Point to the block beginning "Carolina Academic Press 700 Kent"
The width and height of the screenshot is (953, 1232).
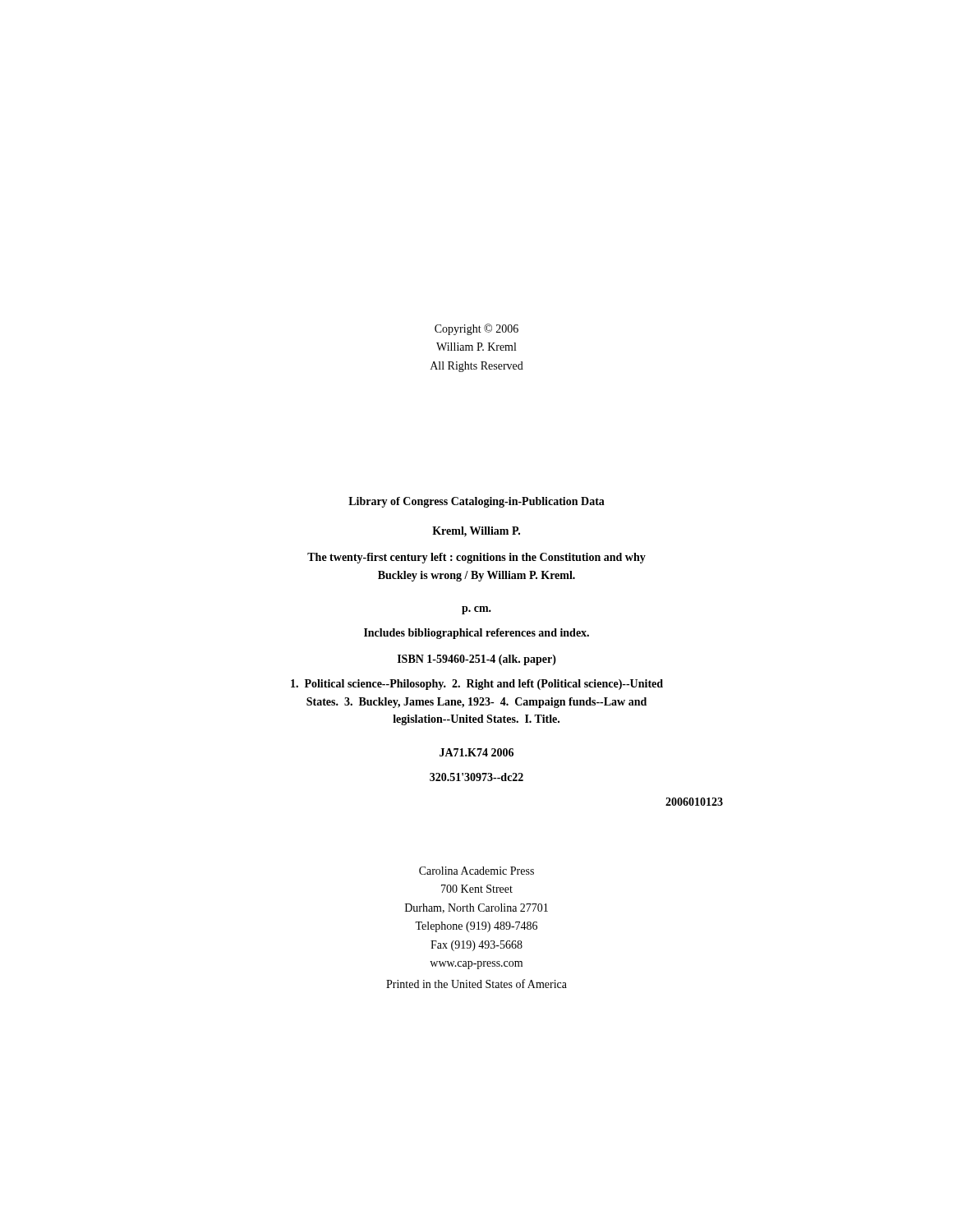(476, 917)
